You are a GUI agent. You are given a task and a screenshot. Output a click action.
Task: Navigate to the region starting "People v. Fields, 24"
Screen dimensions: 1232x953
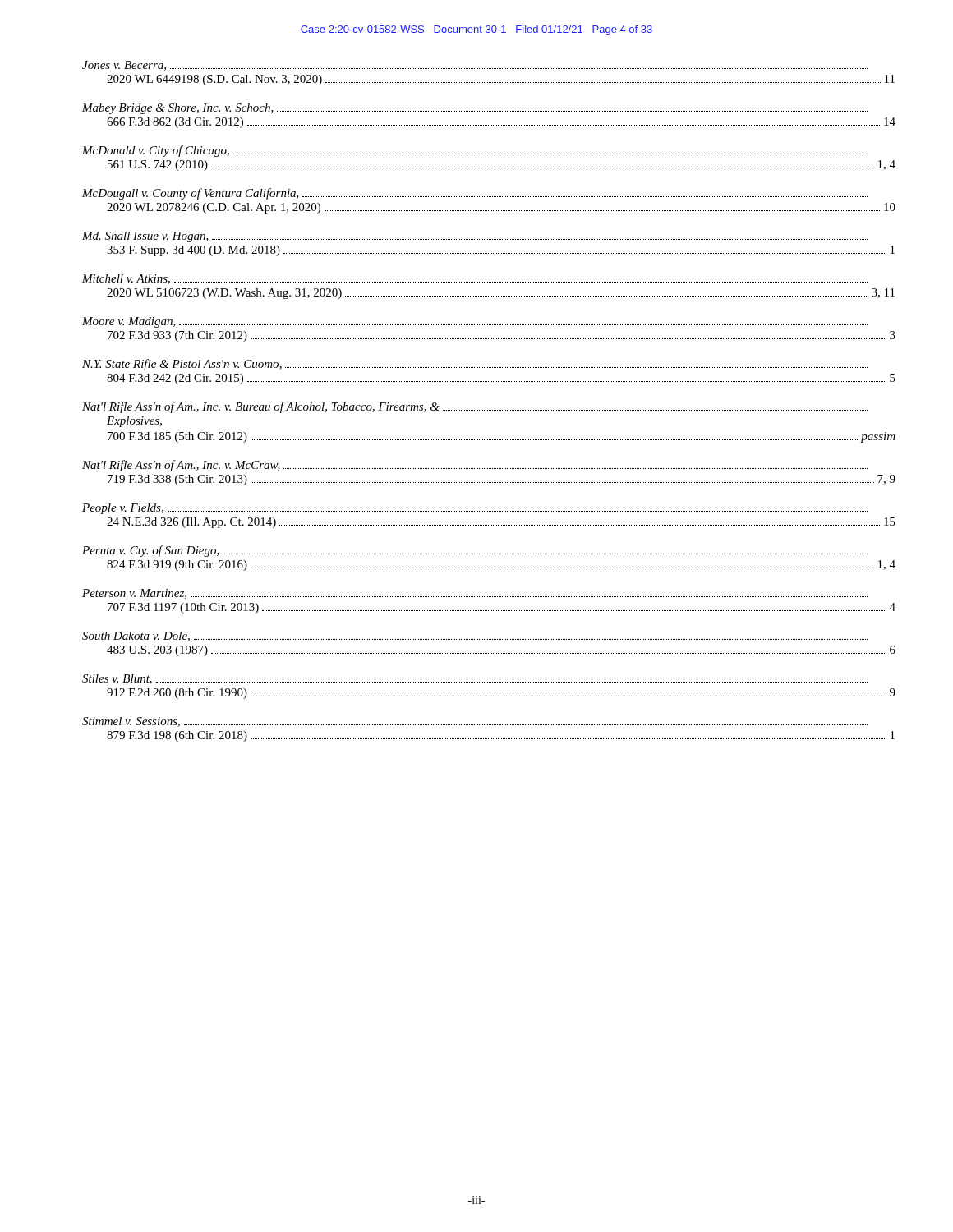point(476,515)
